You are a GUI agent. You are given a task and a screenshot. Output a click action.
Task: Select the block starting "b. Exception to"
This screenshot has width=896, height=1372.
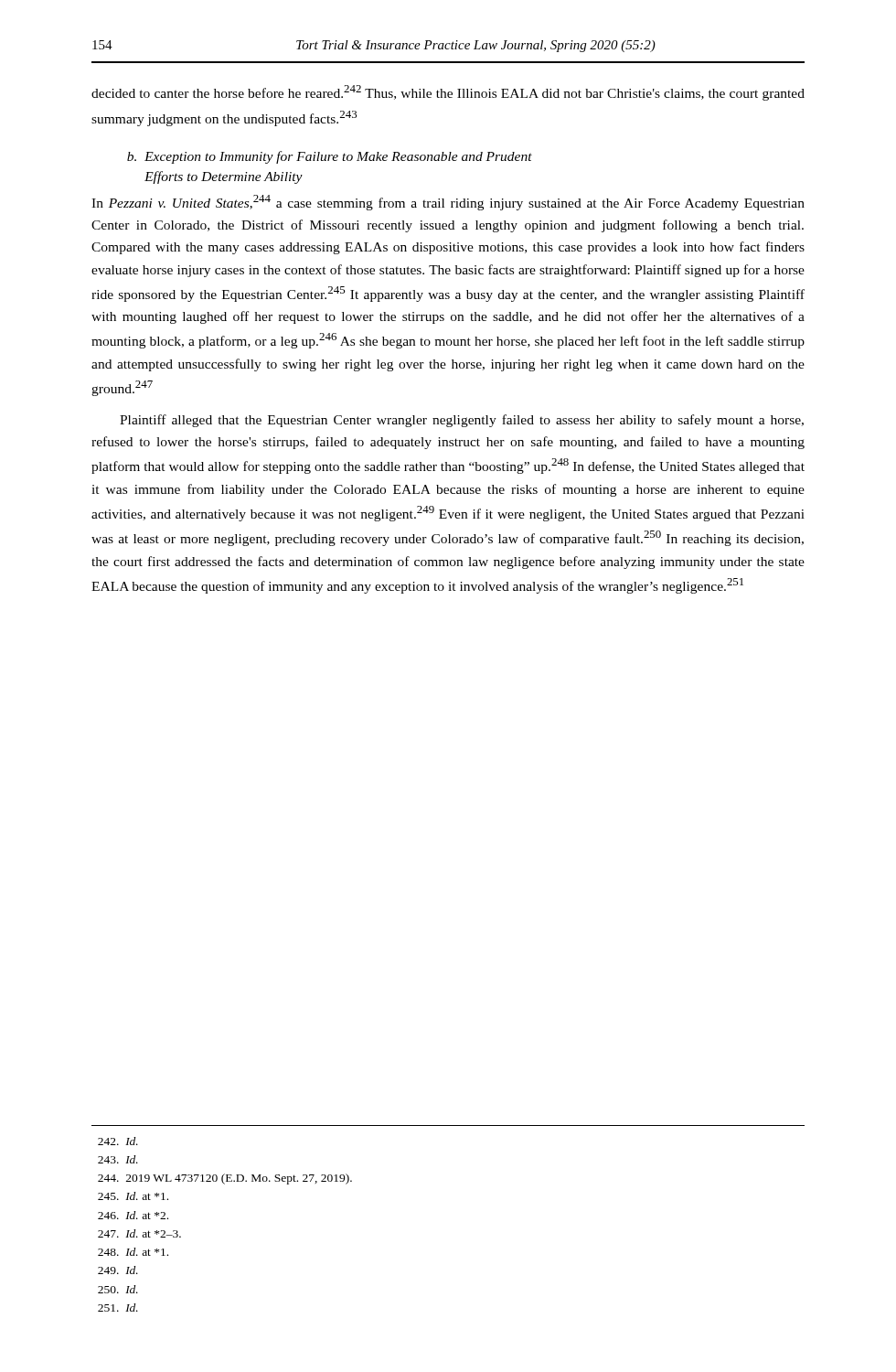[x=329, y=166]
